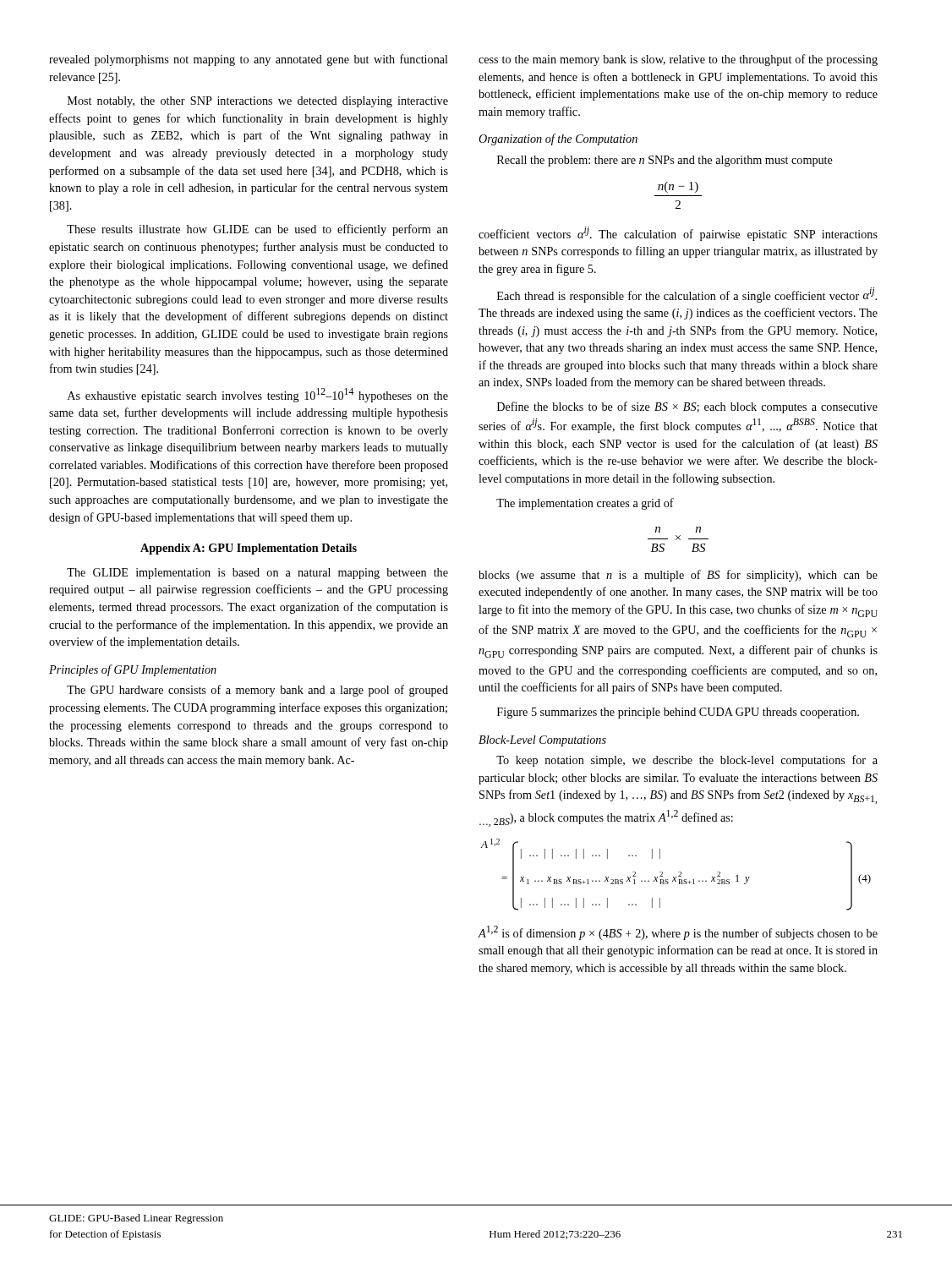
Task: Point to the element starting "Define the blocks to be of size"
Action: (x=678, y=443)
